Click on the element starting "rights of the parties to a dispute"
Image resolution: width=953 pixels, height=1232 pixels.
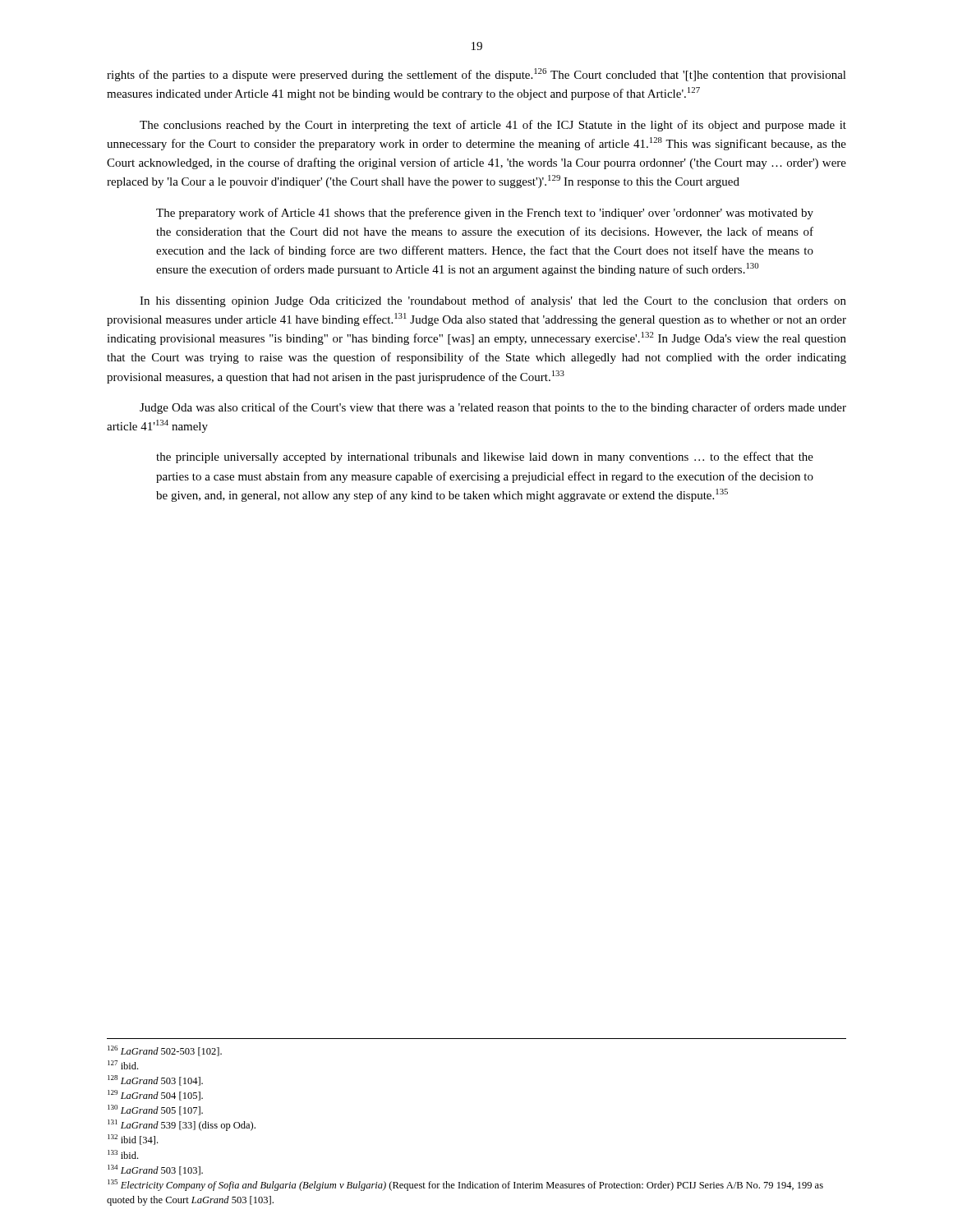tap(476, 83)
